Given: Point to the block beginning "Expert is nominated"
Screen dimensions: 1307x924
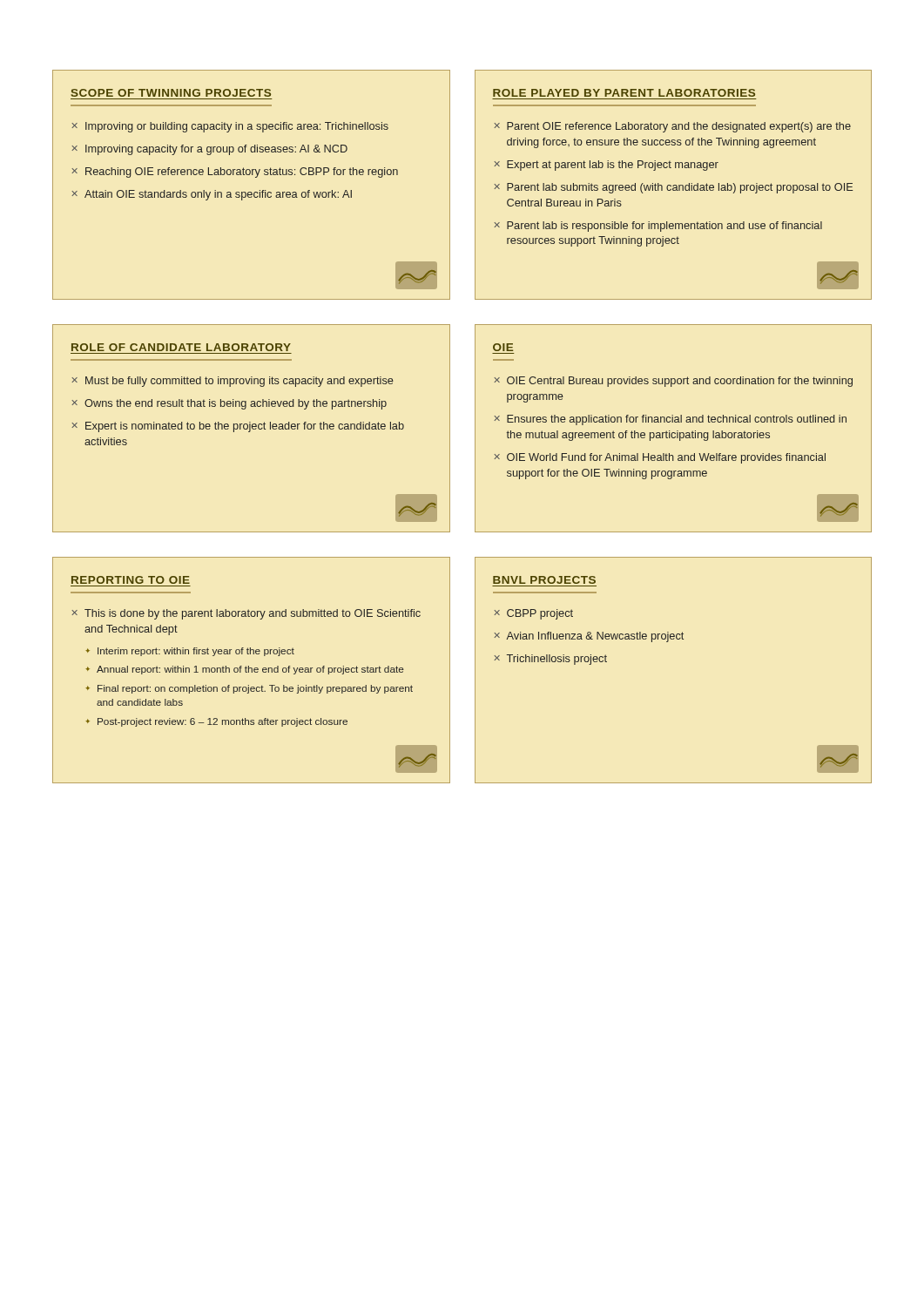Looking at the screenshot, I should (x=244, y=434).
